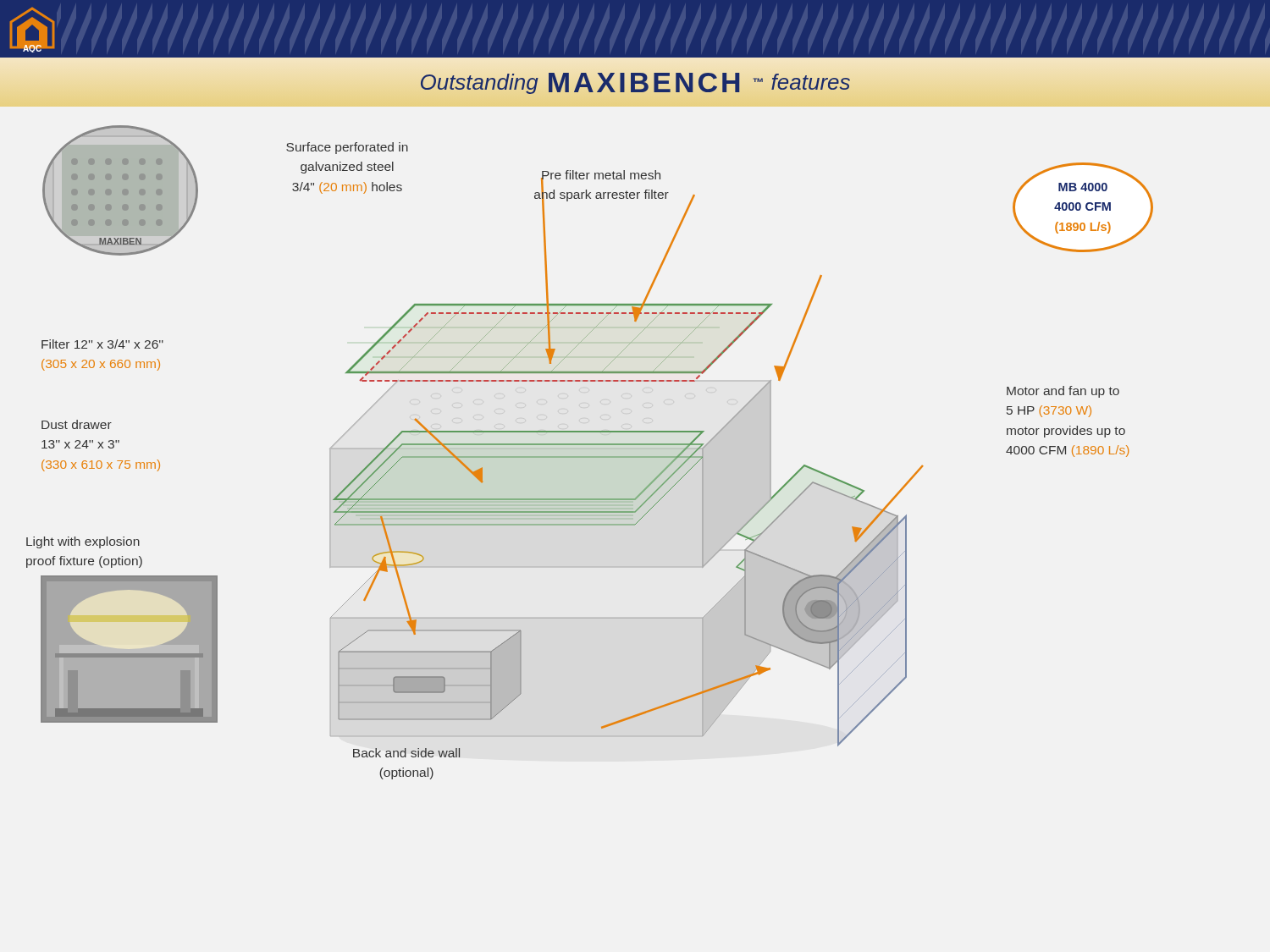This screenshot has height=952, width=1270.
Task: Select the text block that says "Motor and fan up to 5 HP"
Action: coord(1068,420)
